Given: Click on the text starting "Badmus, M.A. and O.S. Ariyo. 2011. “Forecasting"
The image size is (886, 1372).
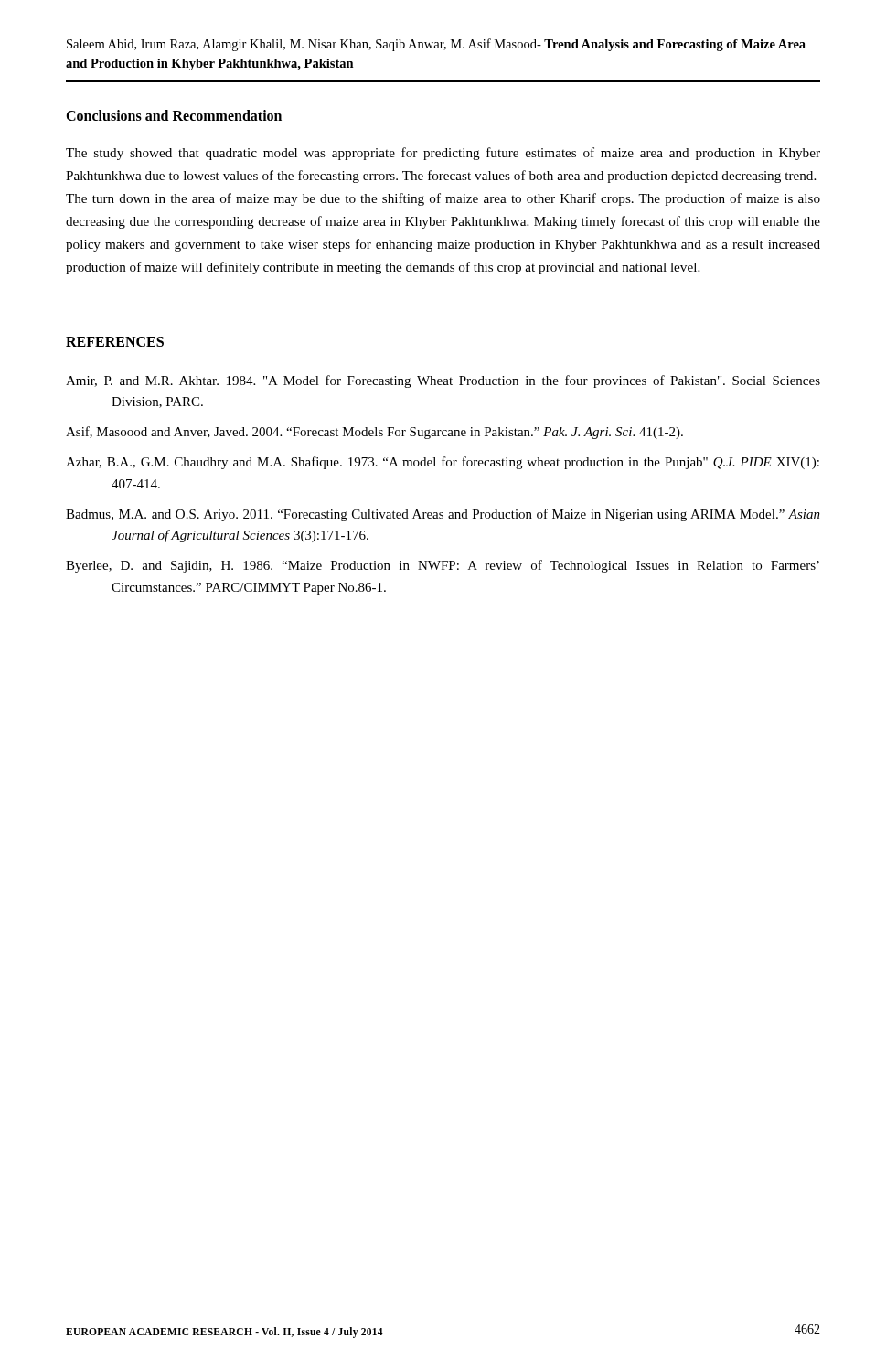Looking at the screenshot, I should 443,524.
